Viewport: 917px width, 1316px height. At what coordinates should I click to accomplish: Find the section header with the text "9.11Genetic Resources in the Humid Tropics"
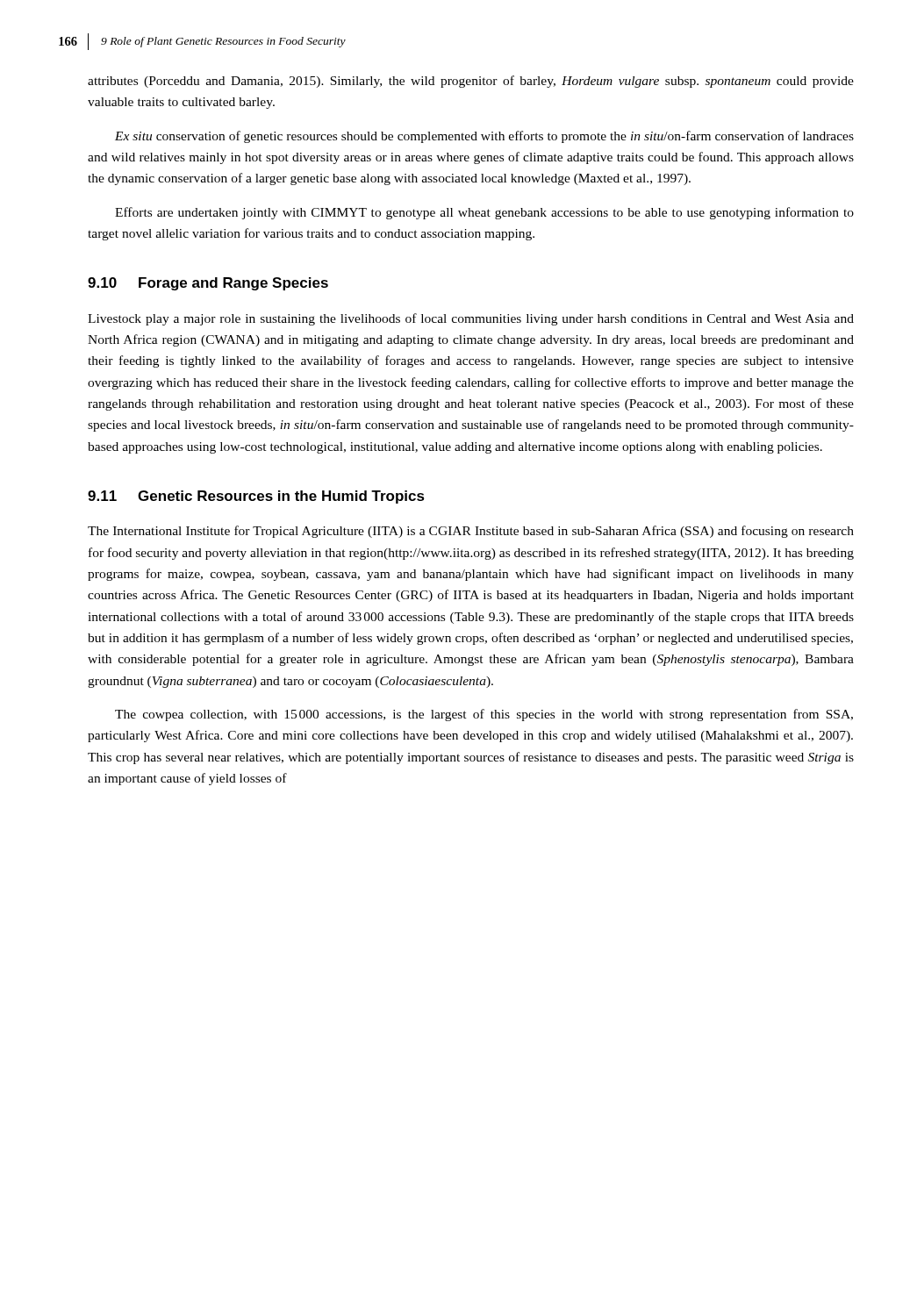coord(256,497)
